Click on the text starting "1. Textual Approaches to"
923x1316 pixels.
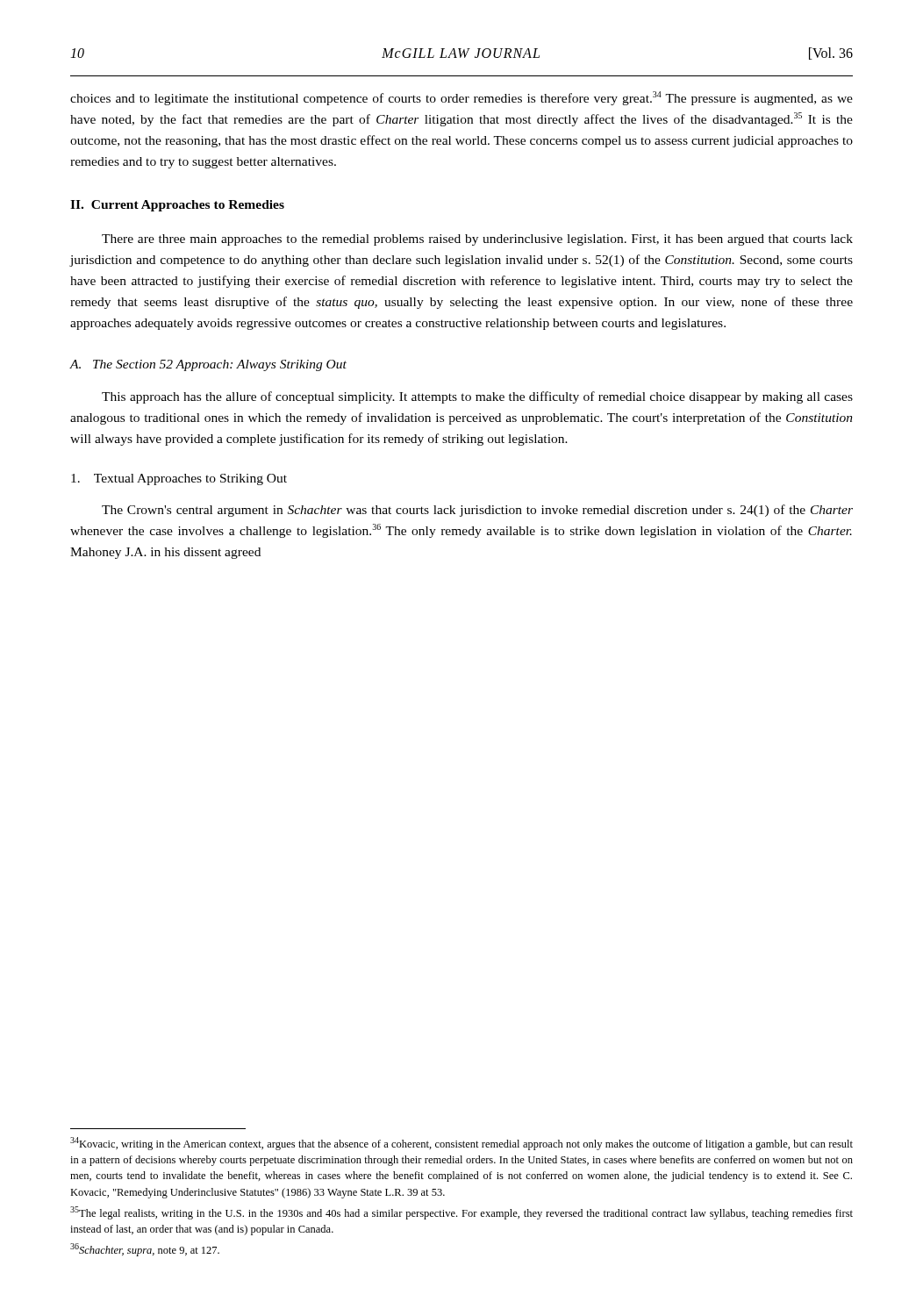point(179,477)
